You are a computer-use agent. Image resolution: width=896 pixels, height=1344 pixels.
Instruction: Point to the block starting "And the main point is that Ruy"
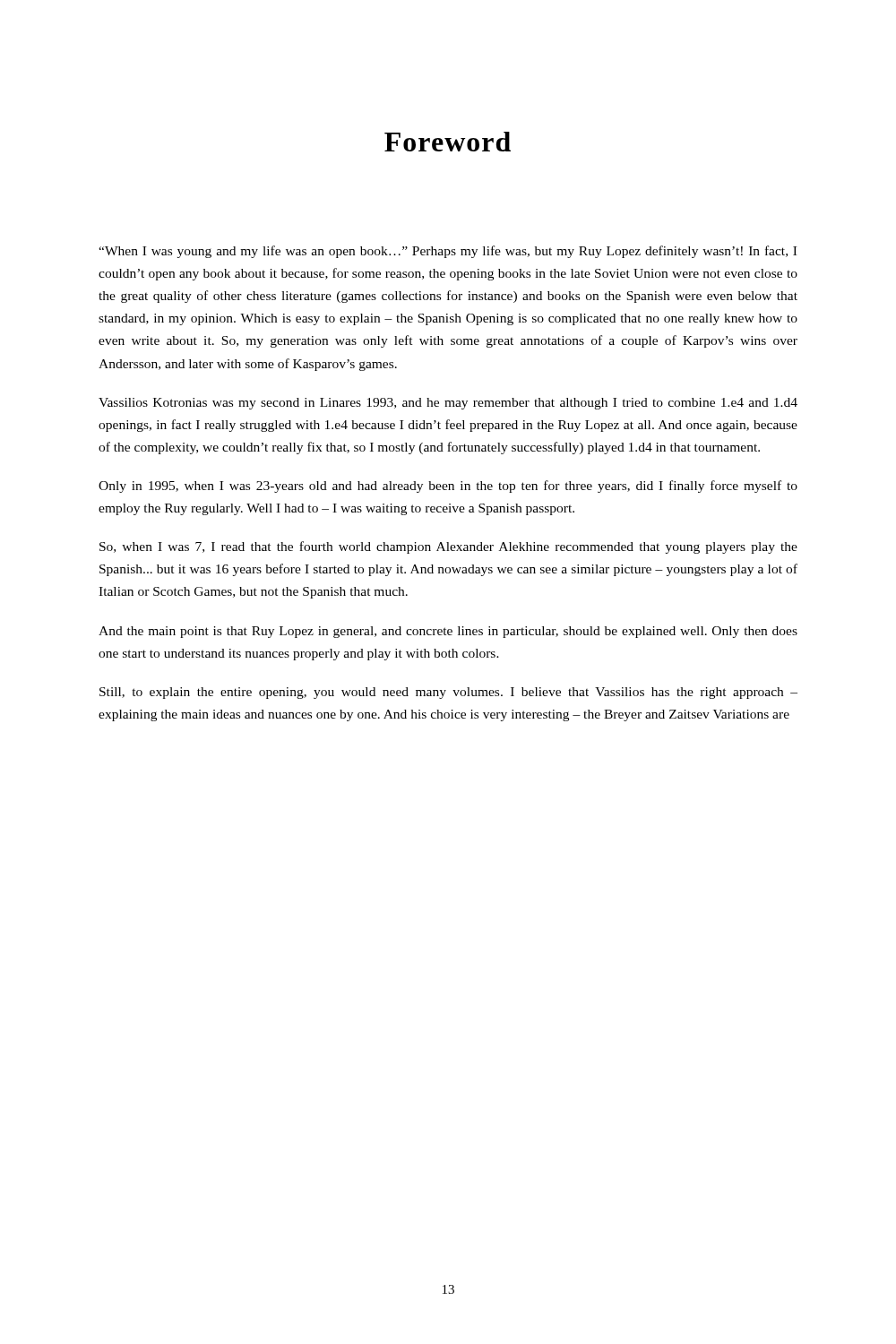coord(448,641)
